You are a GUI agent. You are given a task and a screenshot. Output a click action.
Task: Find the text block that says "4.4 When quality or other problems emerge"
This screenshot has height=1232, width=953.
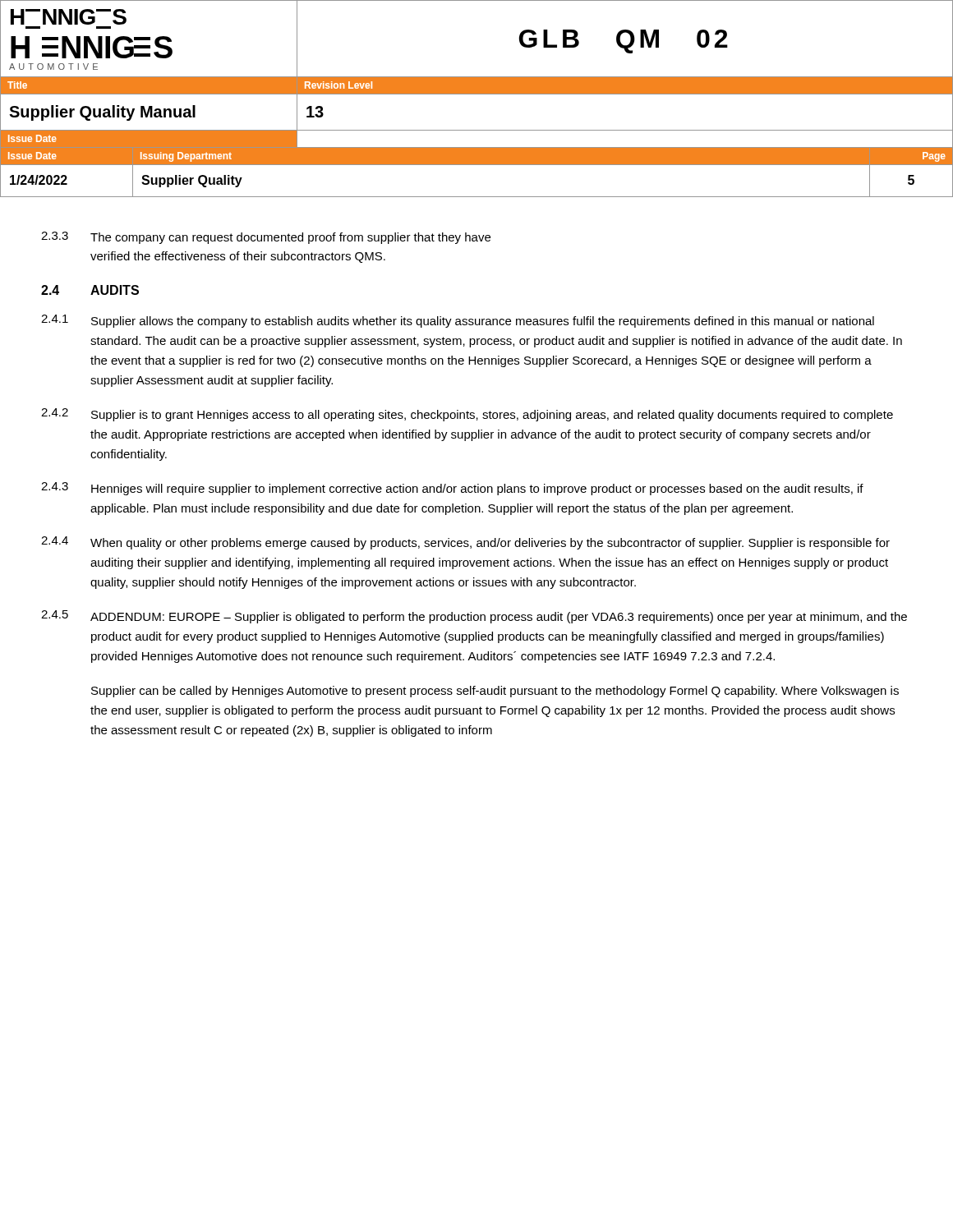tap(476, 563)
